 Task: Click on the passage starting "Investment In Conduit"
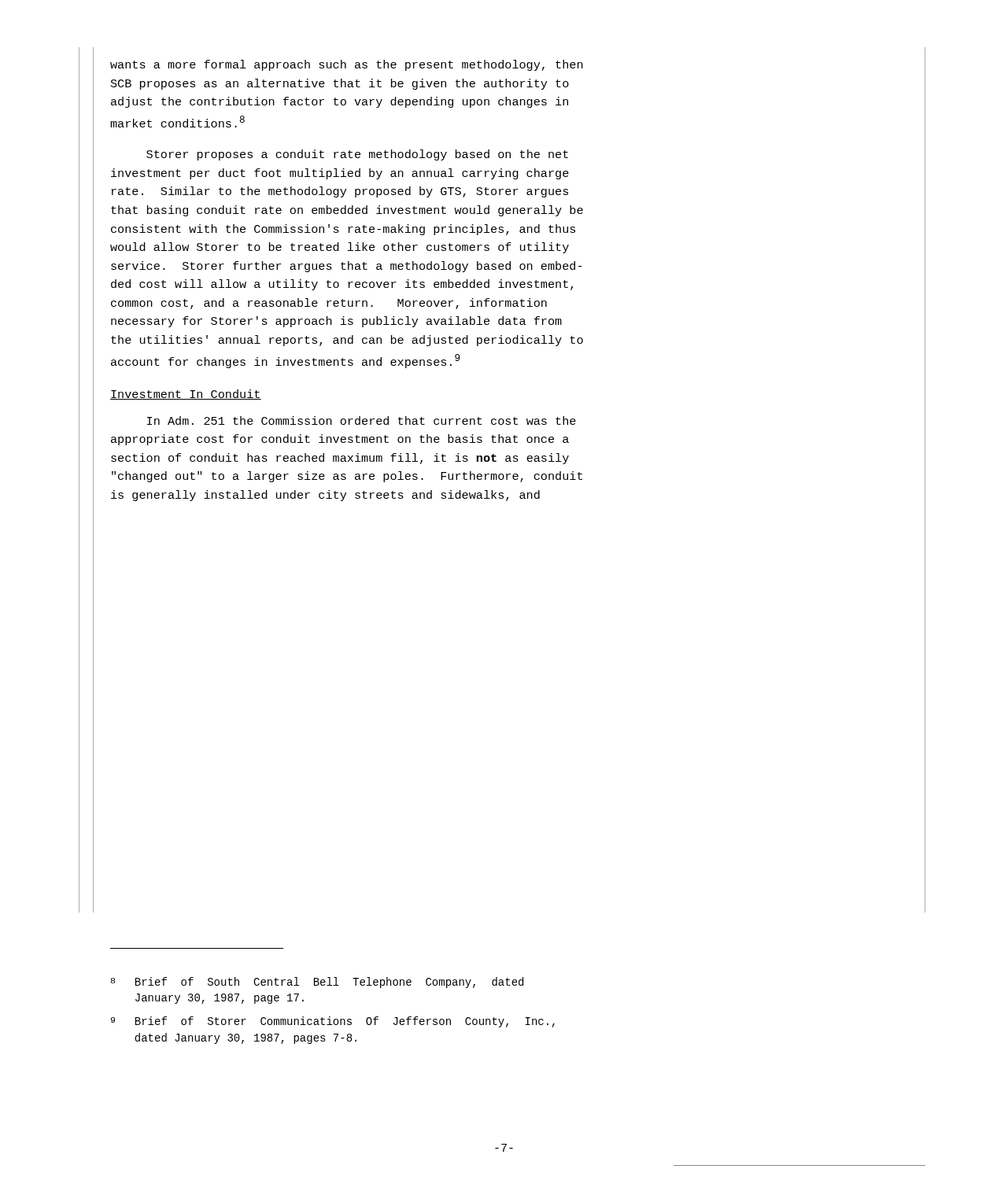(185, 395)
